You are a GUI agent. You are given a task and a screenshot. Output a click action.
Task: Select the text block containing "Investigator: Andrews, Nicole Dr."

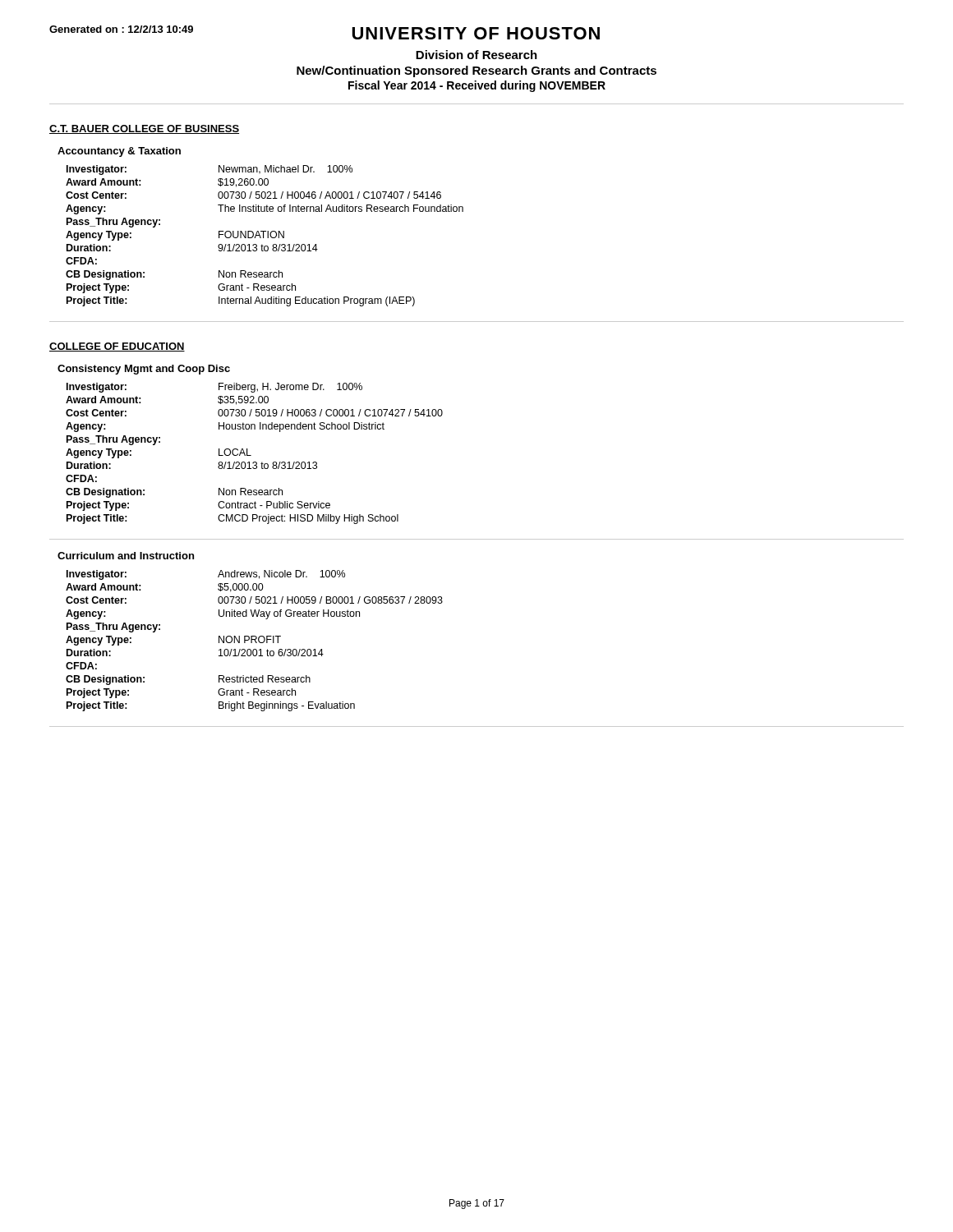(x=254, y=641)
